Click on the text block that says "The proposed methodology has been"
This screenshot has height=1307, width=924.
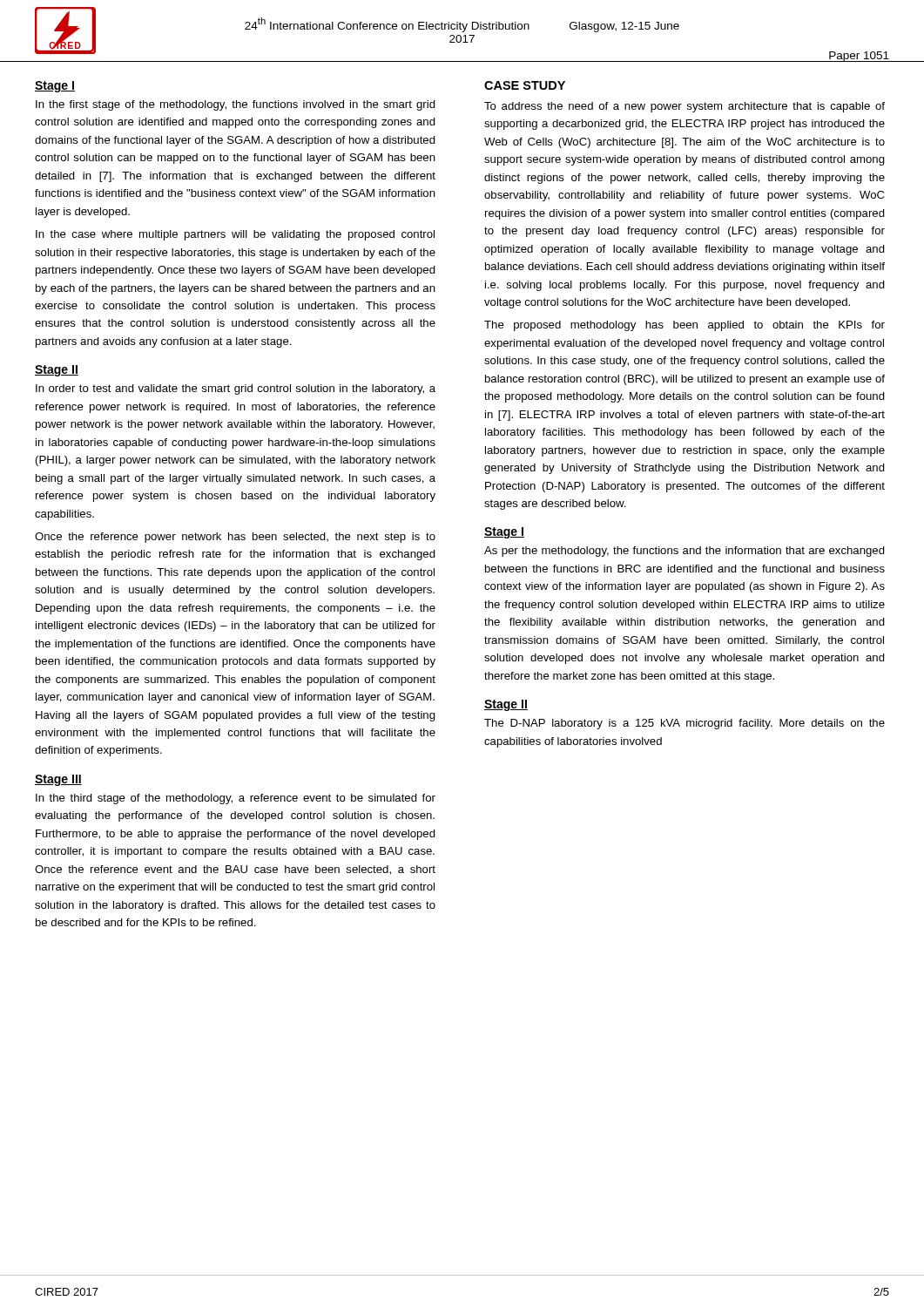pos(684,414)
